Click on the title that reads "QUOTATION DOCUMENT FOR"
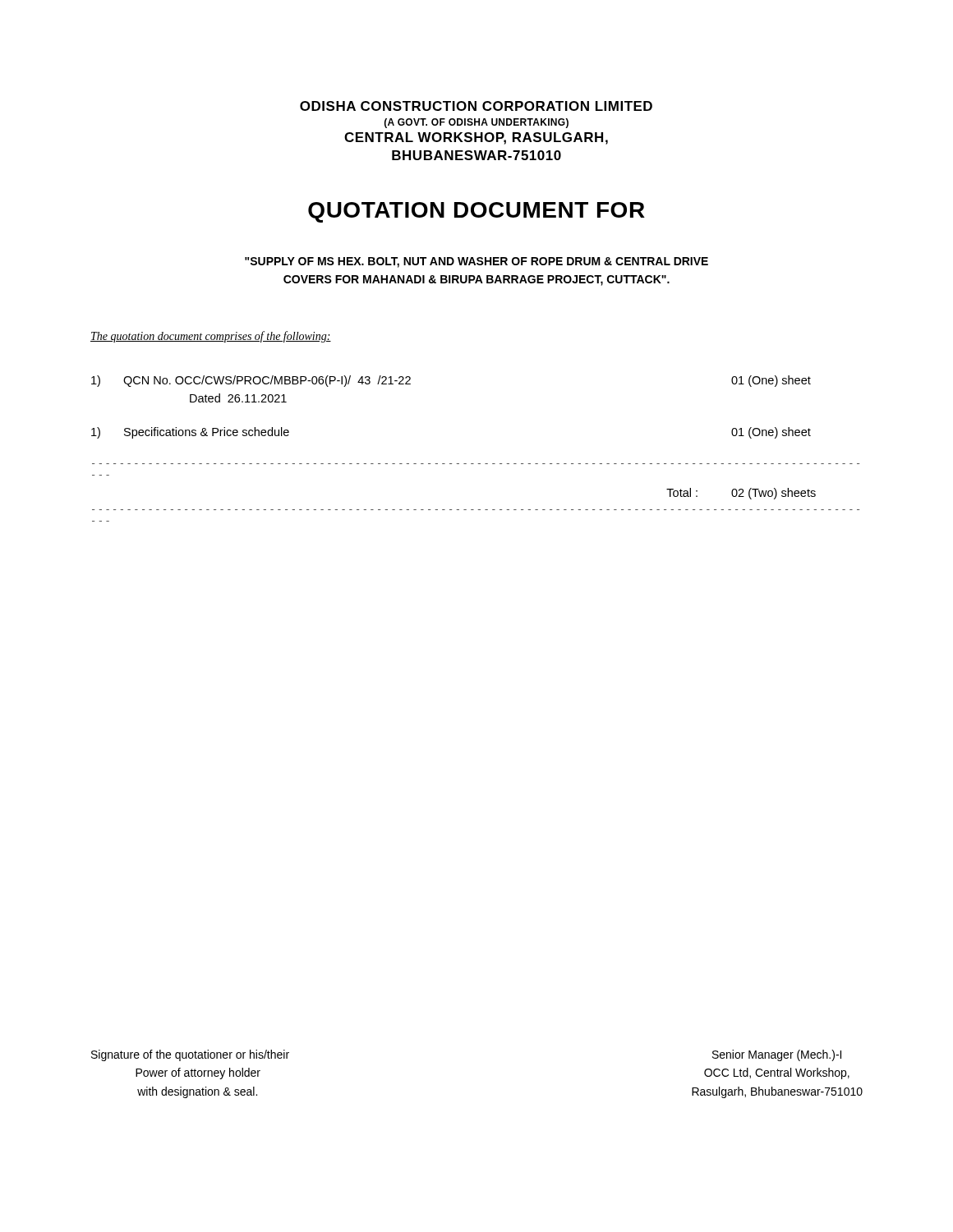 tap(476, 210)
